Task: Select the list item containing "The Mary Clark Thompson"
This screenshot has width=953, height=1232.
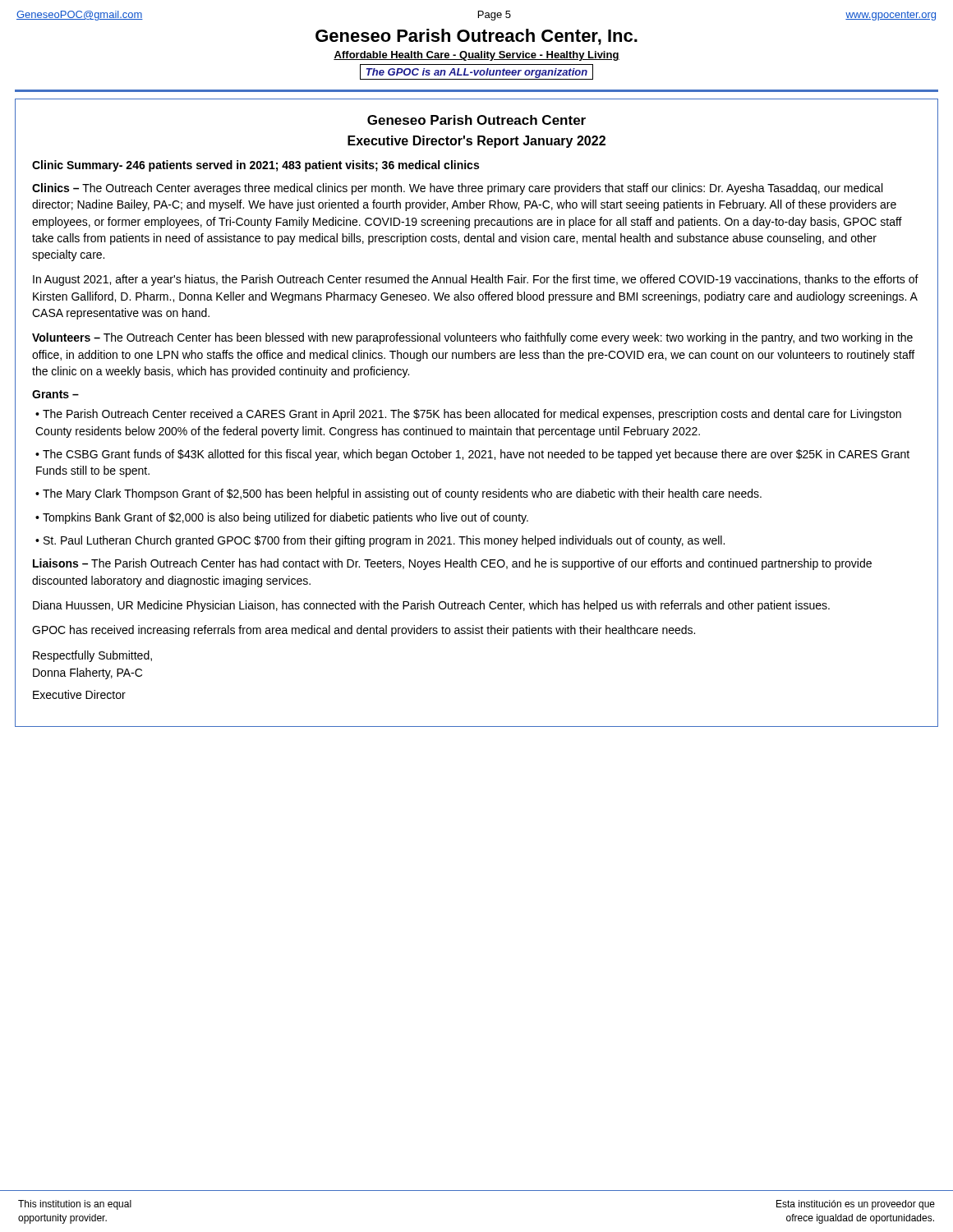Action: click(402, 494)
